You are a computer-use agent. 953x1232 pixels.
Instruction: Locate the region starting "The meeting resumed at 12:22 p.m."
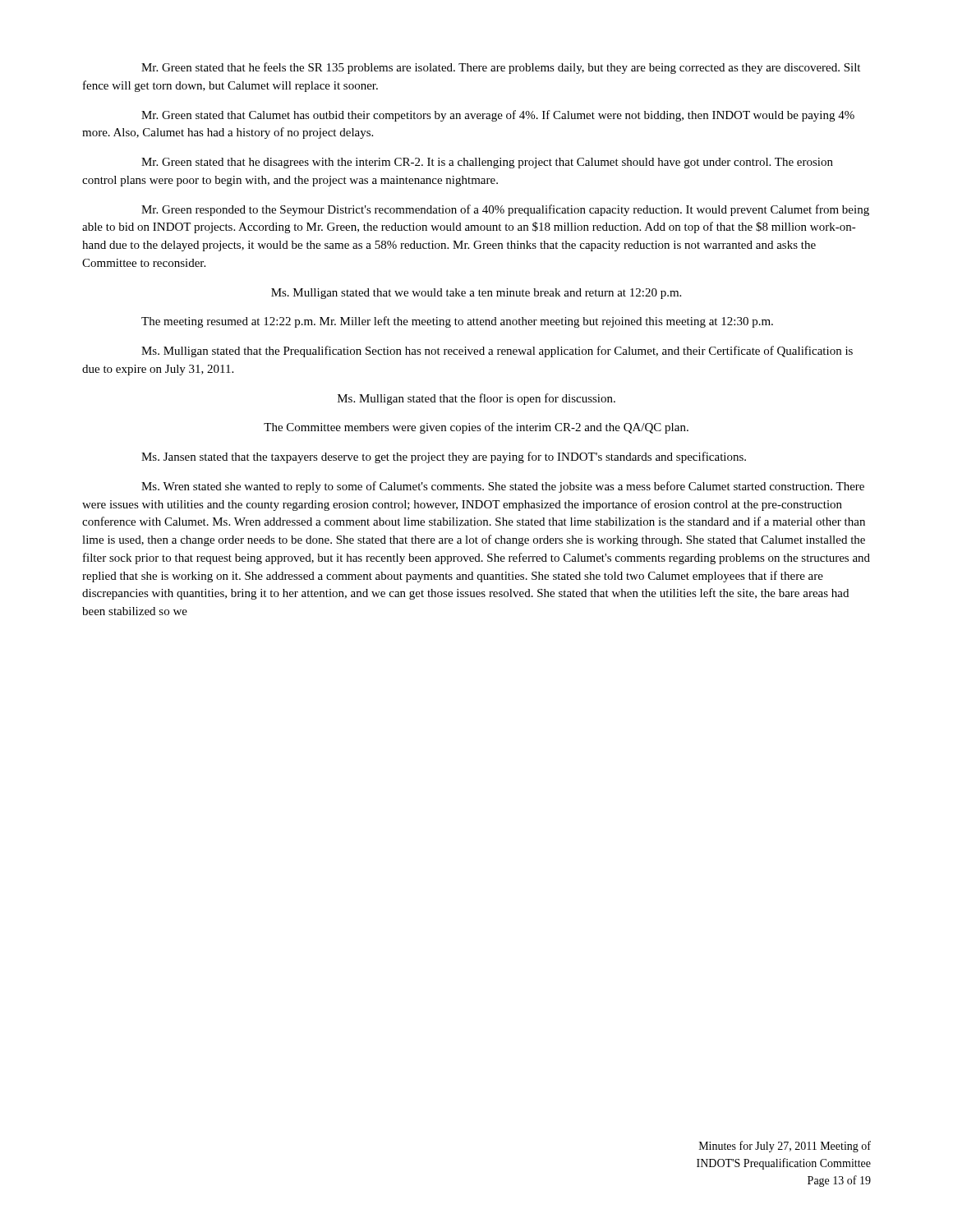[458, 321]
